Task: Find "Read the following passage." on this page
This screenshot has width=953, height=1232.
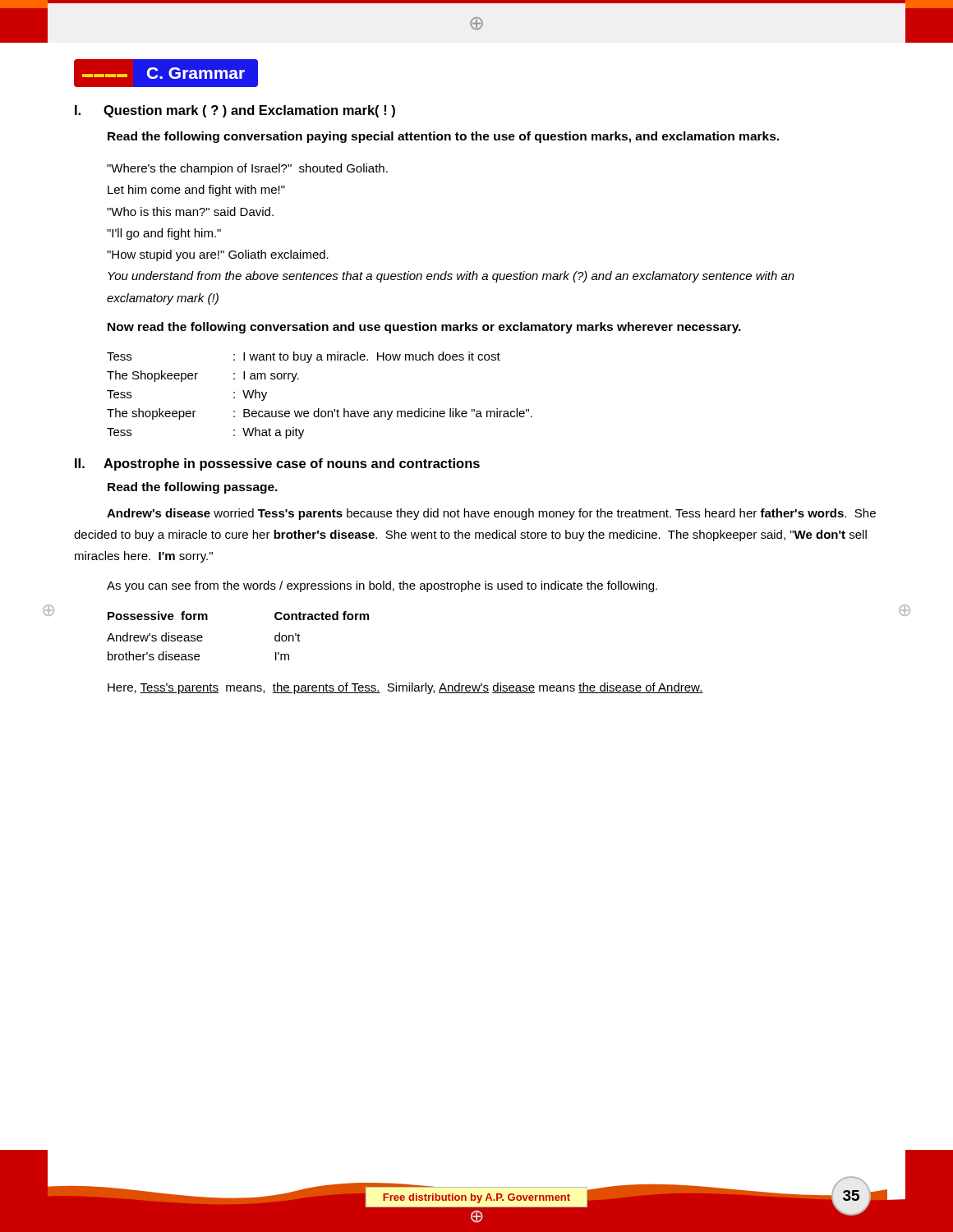Action: click(192, 486)
